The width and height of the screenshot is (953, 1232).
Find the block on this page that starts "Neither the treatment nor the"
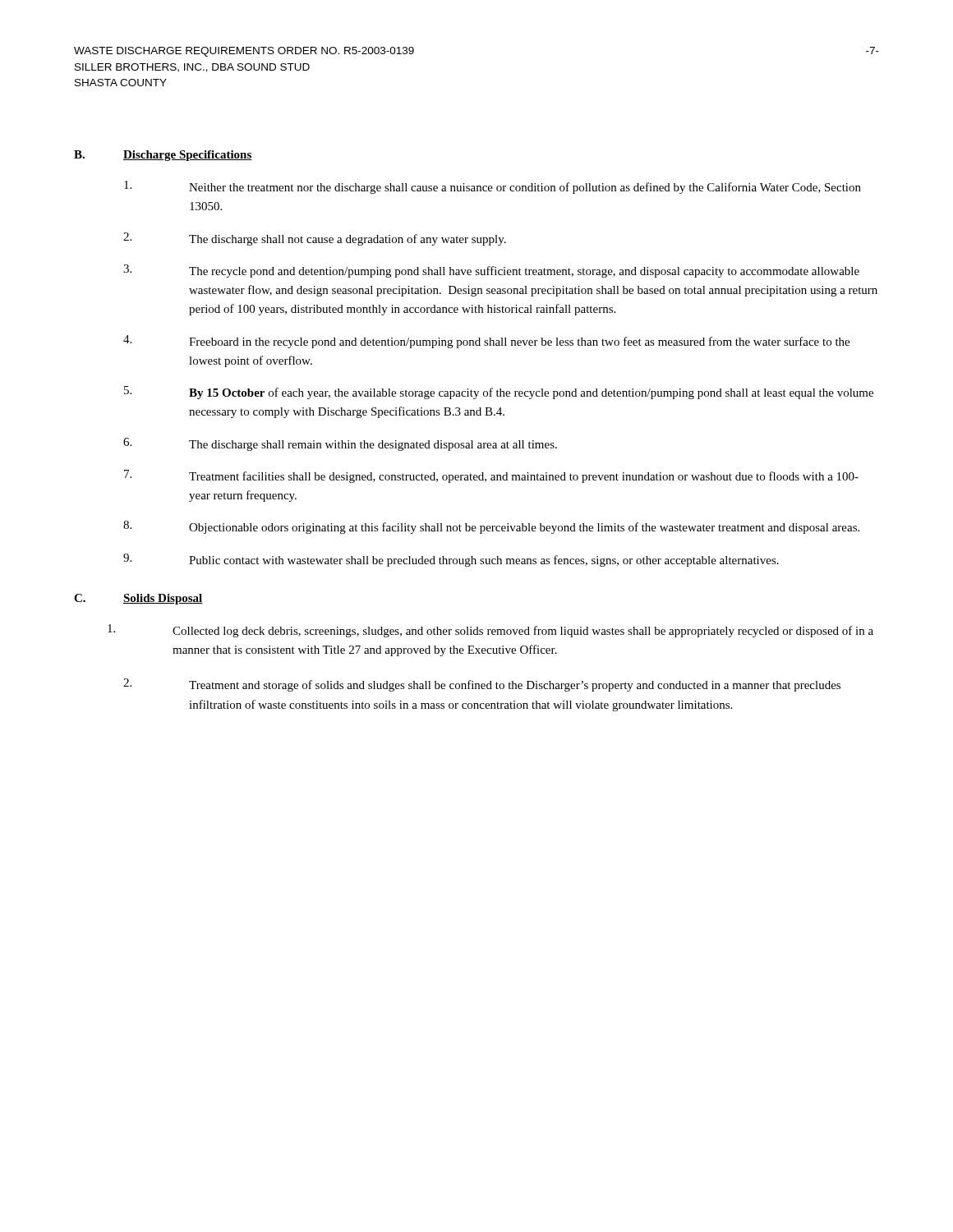point(476,197)
